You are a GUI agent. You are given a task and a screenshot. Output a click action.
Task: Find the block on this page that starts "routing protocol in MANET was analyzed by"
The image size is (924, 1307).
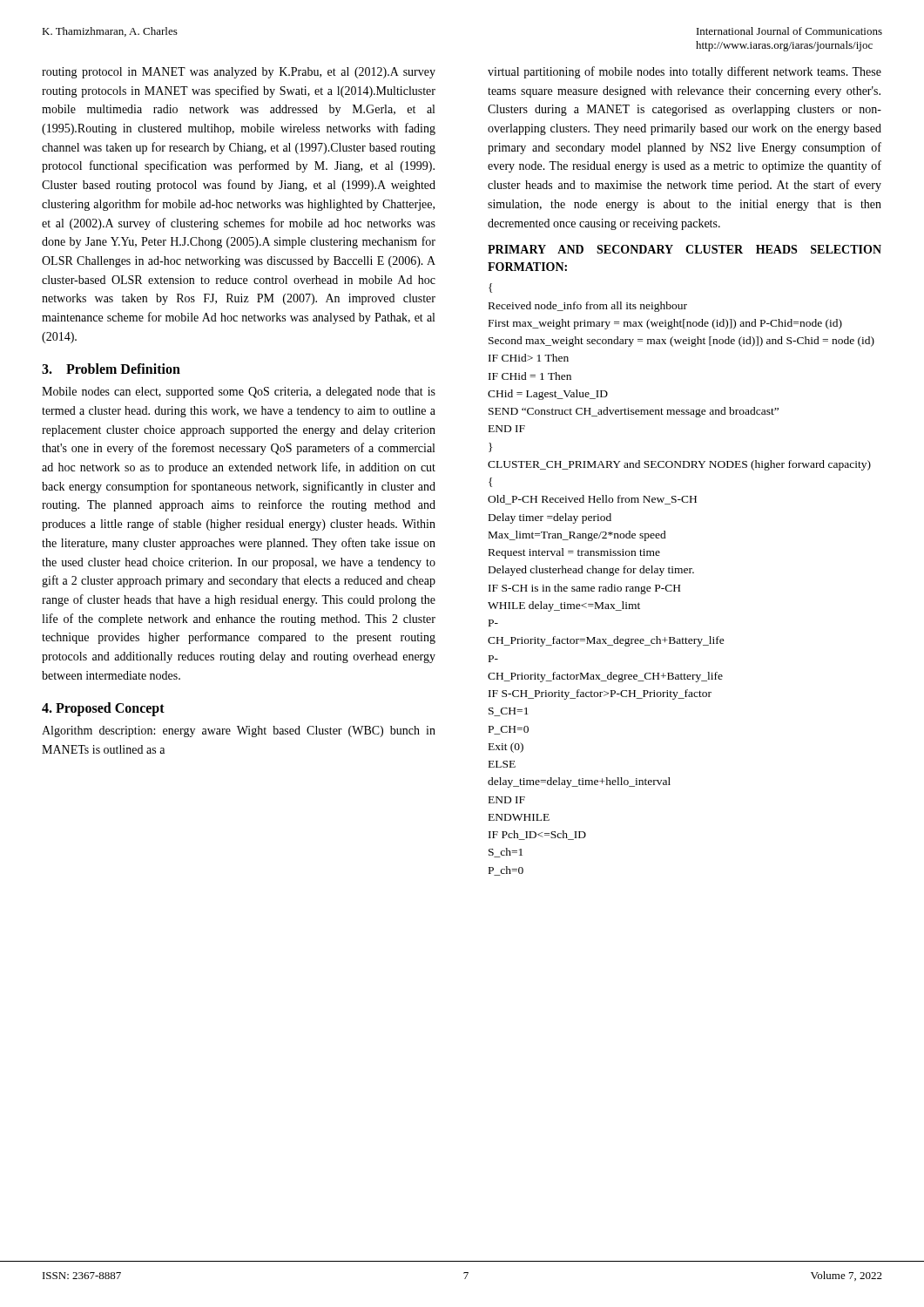click(239, 204)
